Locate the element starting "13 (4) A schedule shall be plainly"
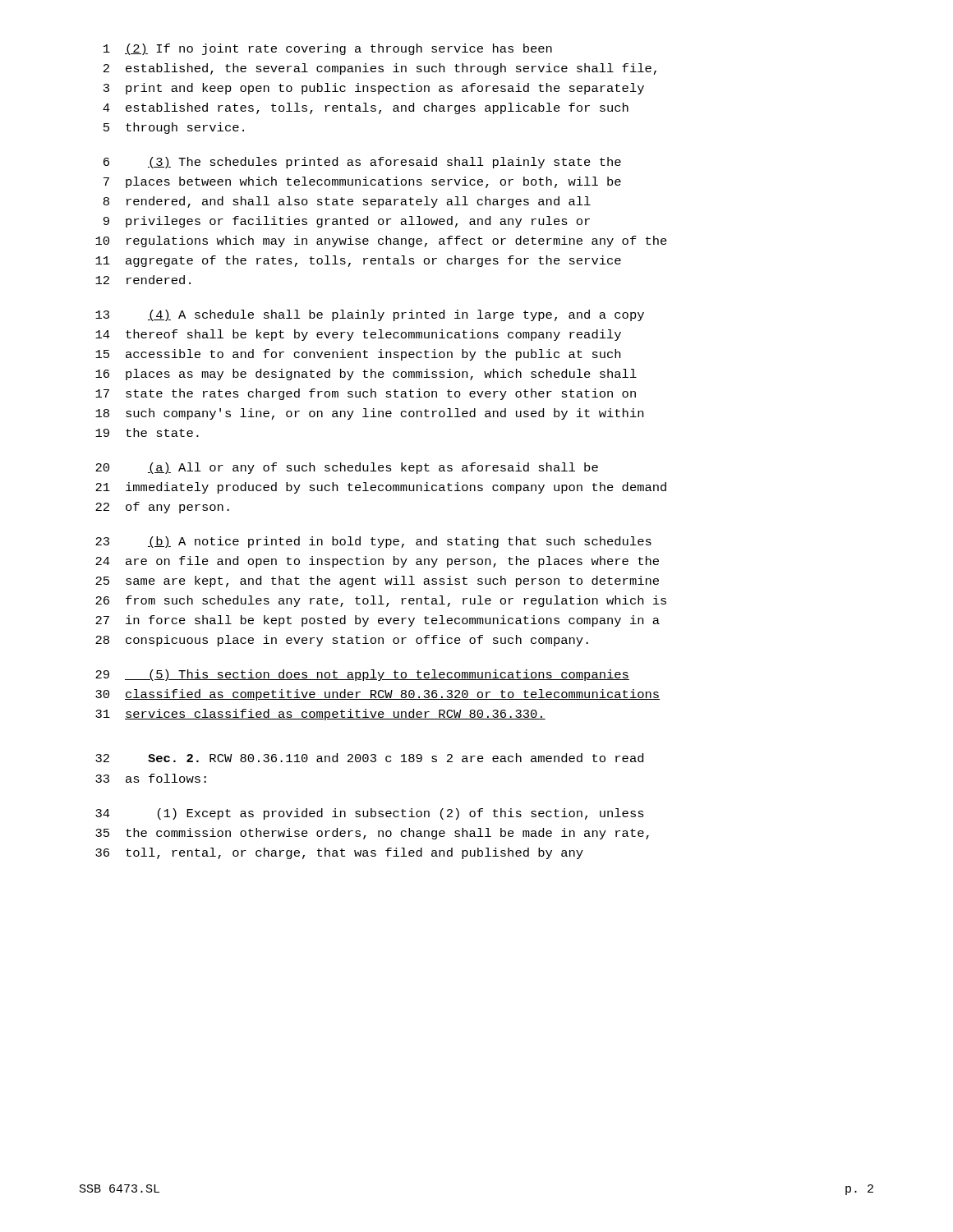This screenshot has height=1232, width=953. (476, 375)
